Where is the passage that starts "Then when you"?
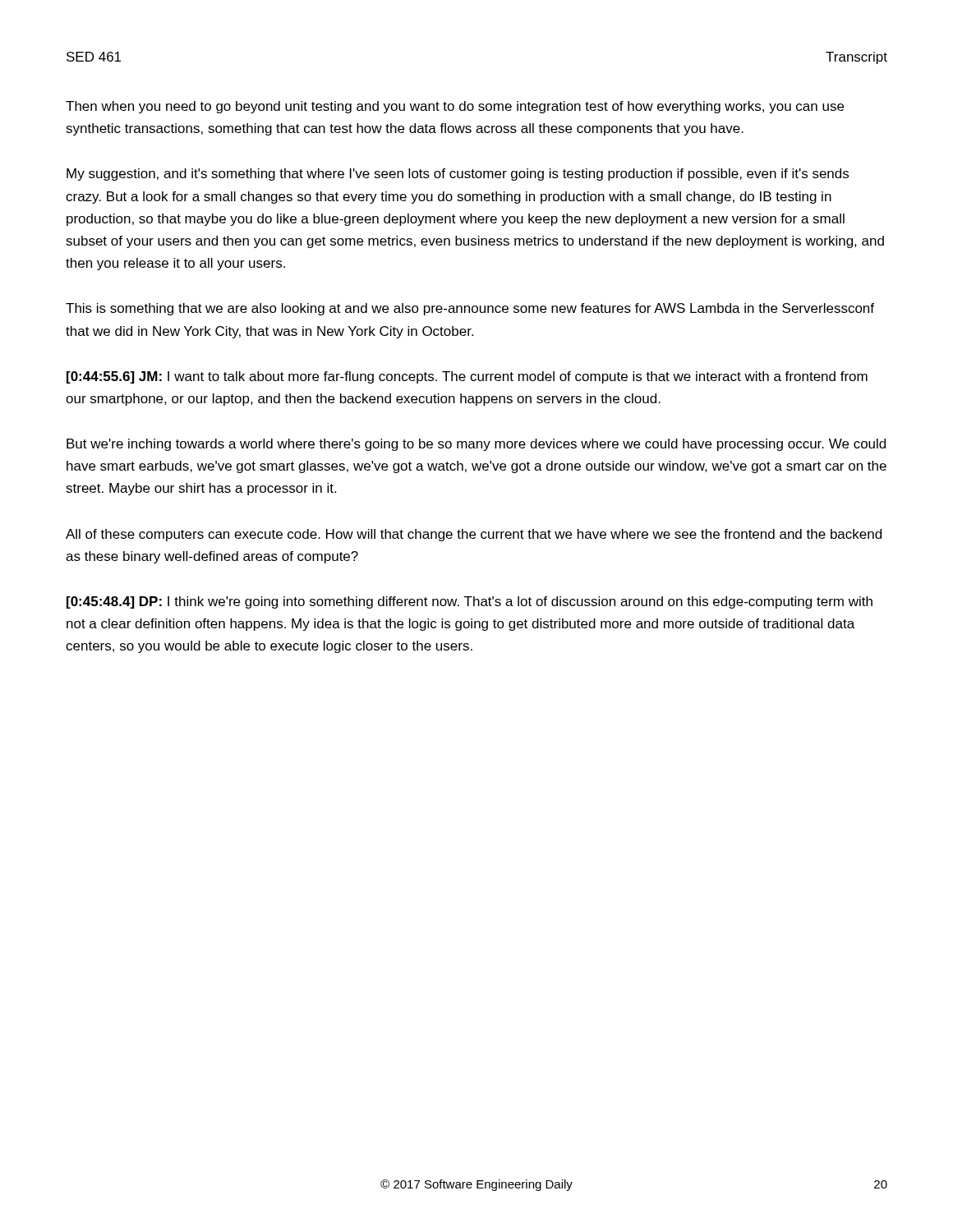953x1232 pixels. pos(455,118)
